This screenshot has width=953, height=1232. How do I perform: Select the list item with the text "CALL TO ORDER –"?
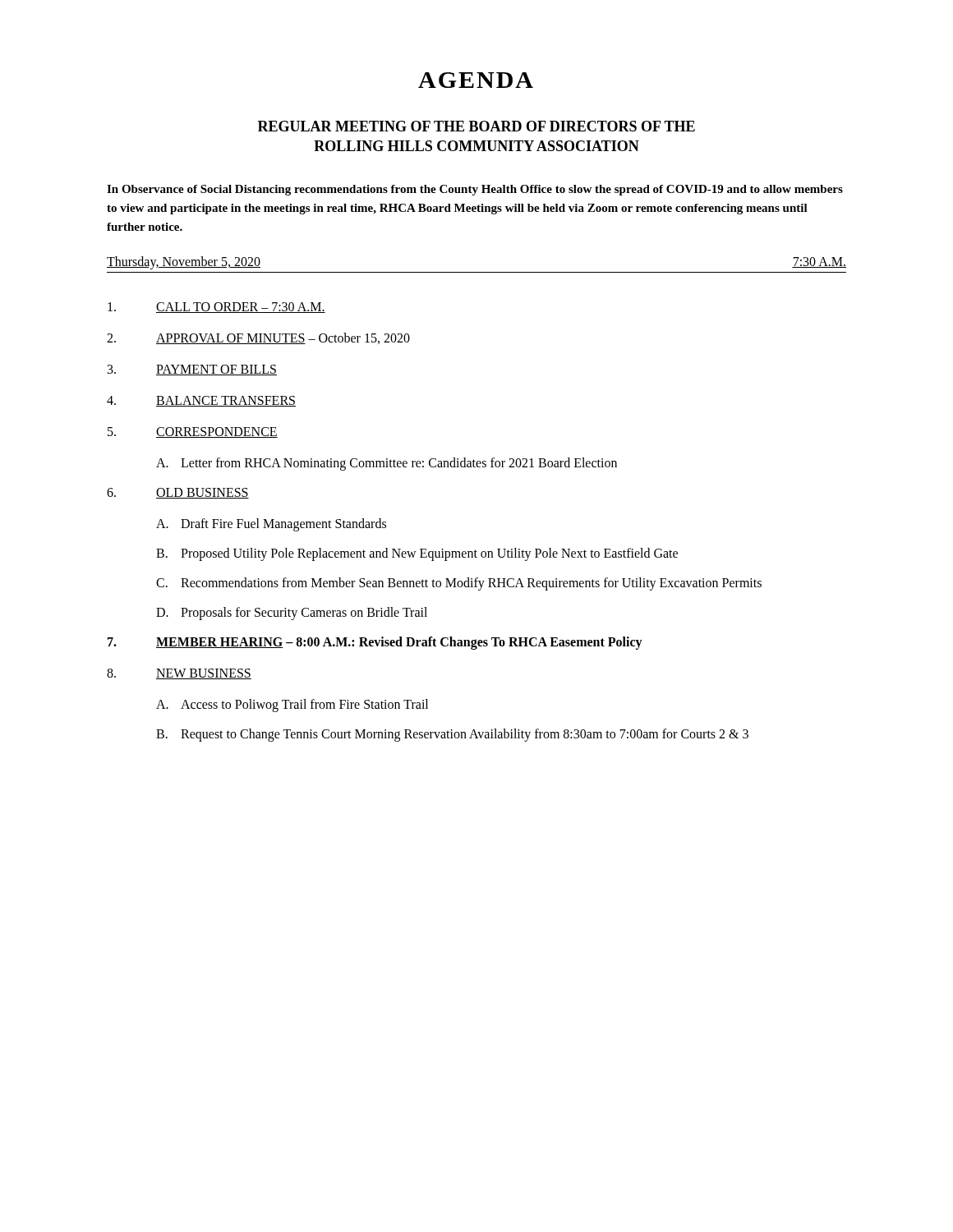tap(216, 308)
